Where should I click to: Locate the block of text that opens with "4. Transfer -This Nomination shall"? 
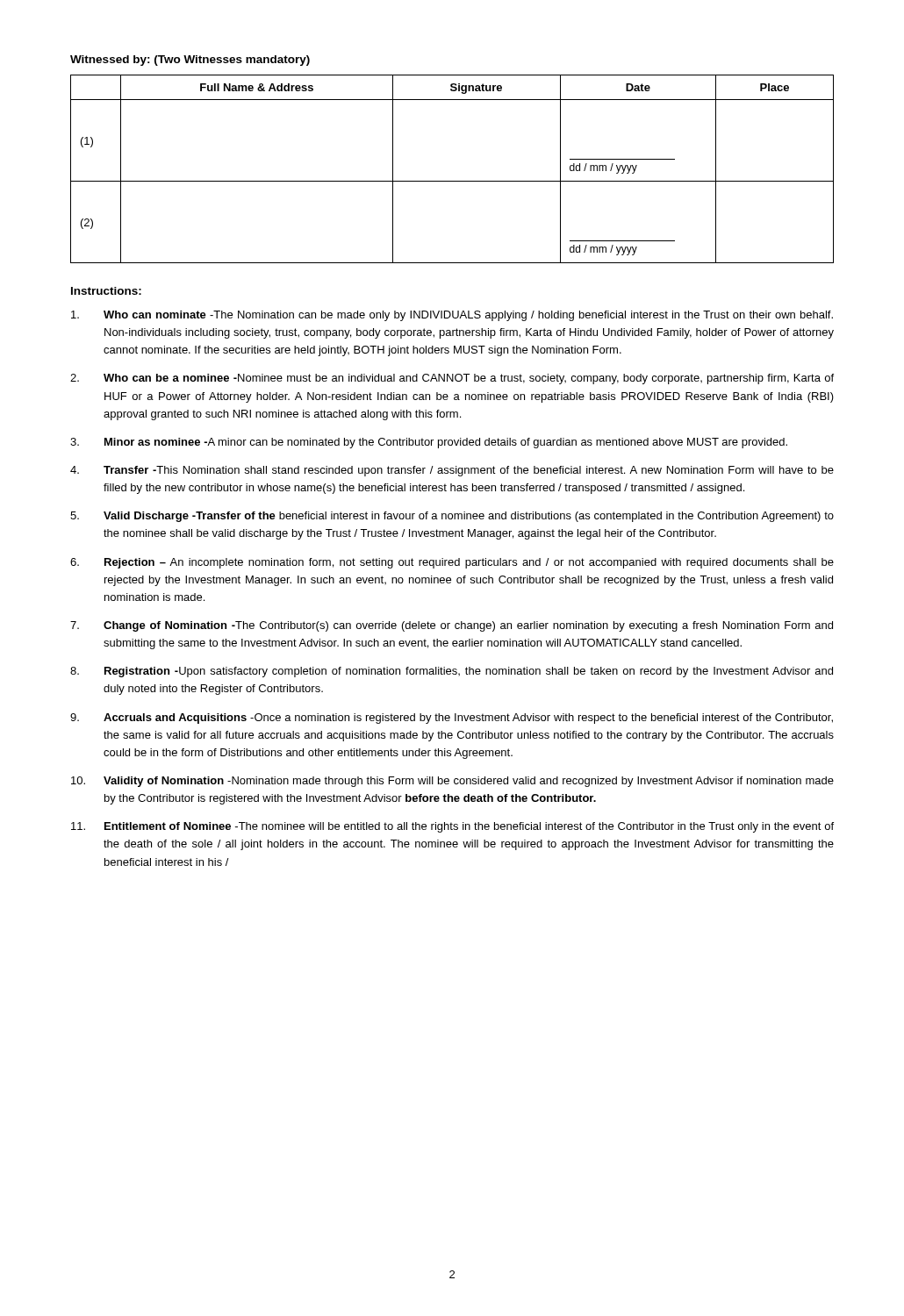(x=452, y=479)
